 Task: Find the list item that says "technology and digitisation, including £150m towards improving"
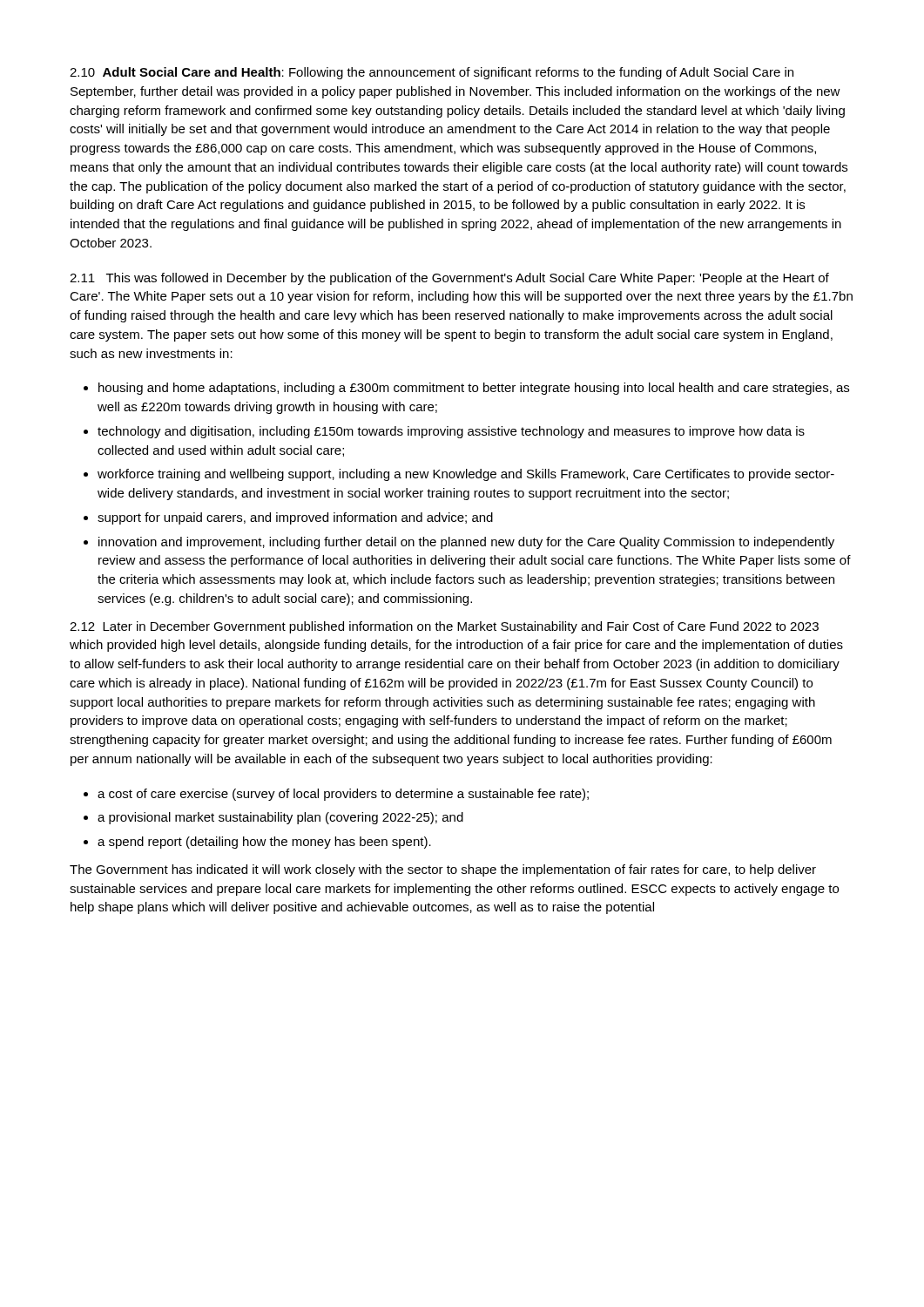tap(451, 440)
